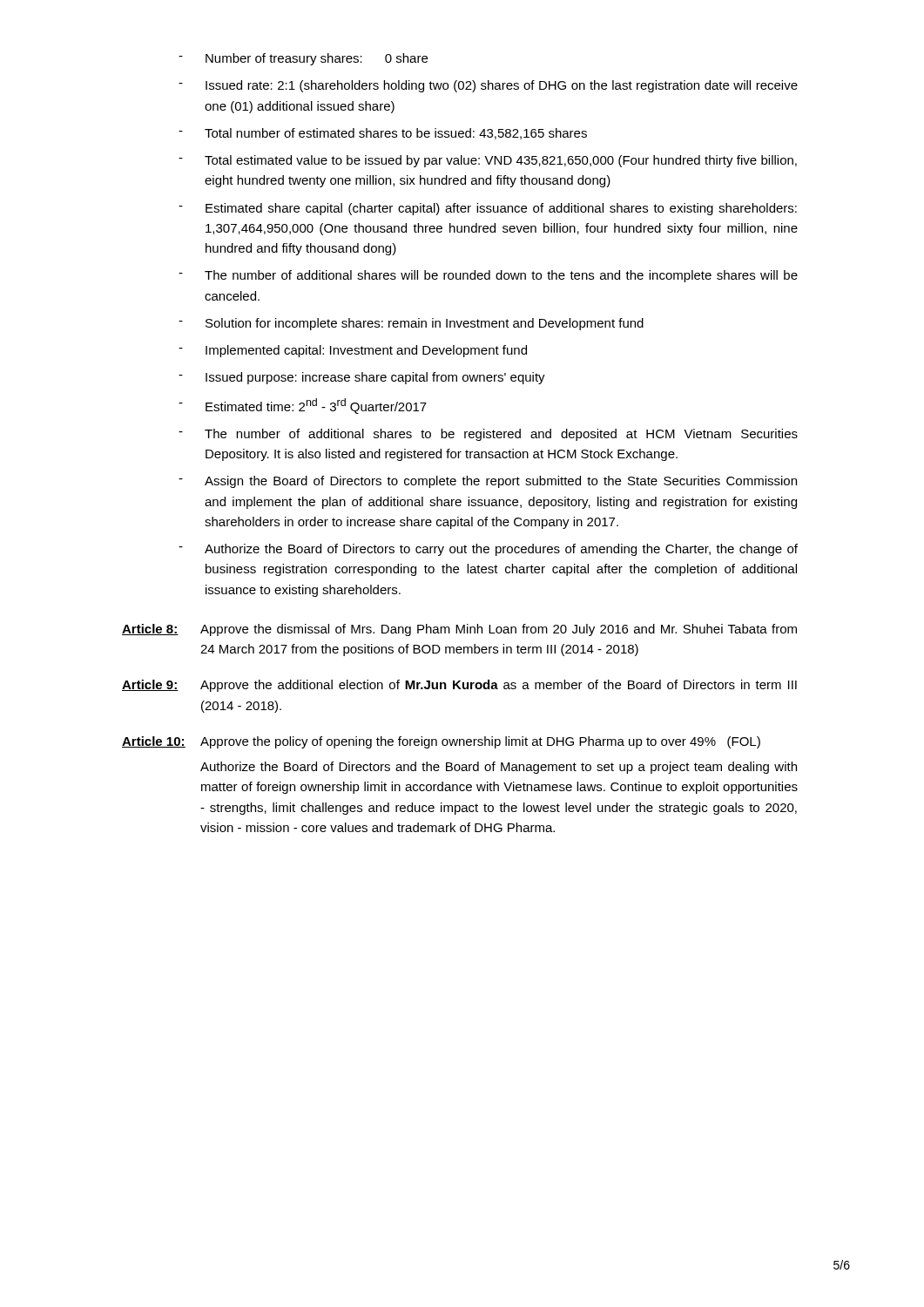This screenshot has height=1307, width=924.
Task: Locate the list item that reads "- Solution for incomplete shares: remain"
Action: tap(488, 323)
